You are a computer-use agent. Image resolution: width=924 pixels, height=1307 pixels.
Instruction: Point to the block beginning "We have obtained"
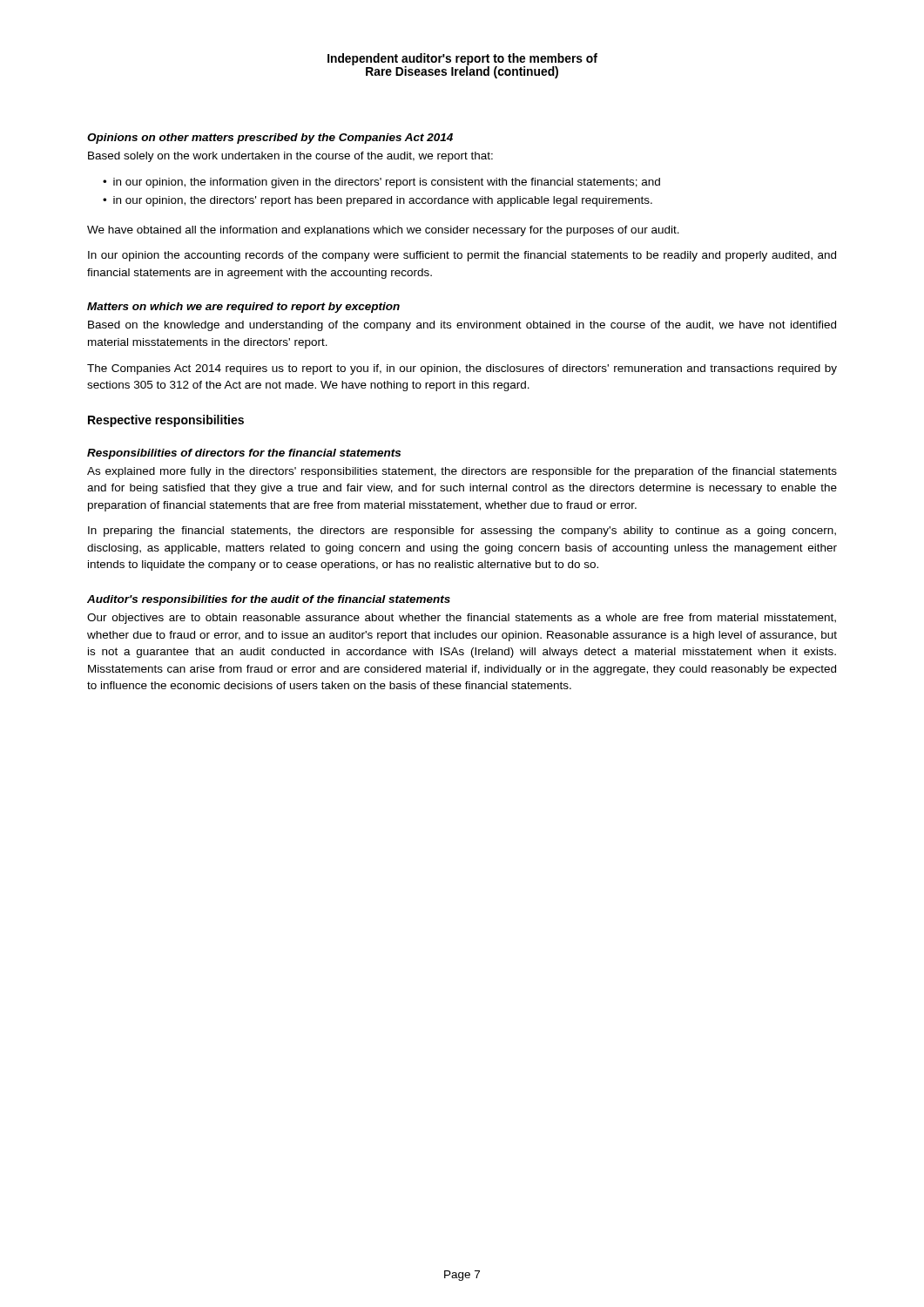pos(383,229)
